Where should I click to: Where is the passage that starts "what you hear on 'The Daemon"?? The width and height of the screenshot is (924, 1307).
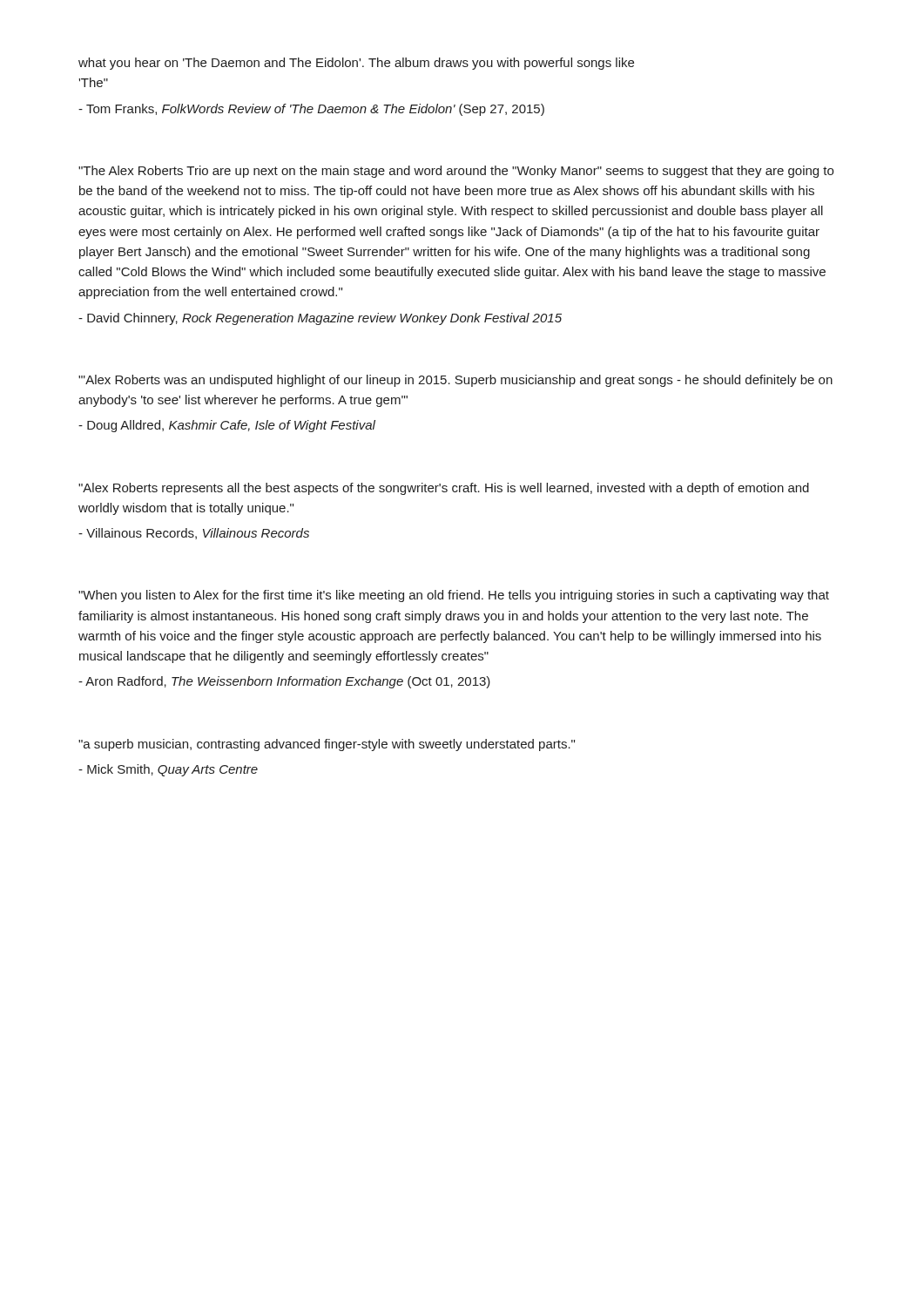click(x=462, y=73)
